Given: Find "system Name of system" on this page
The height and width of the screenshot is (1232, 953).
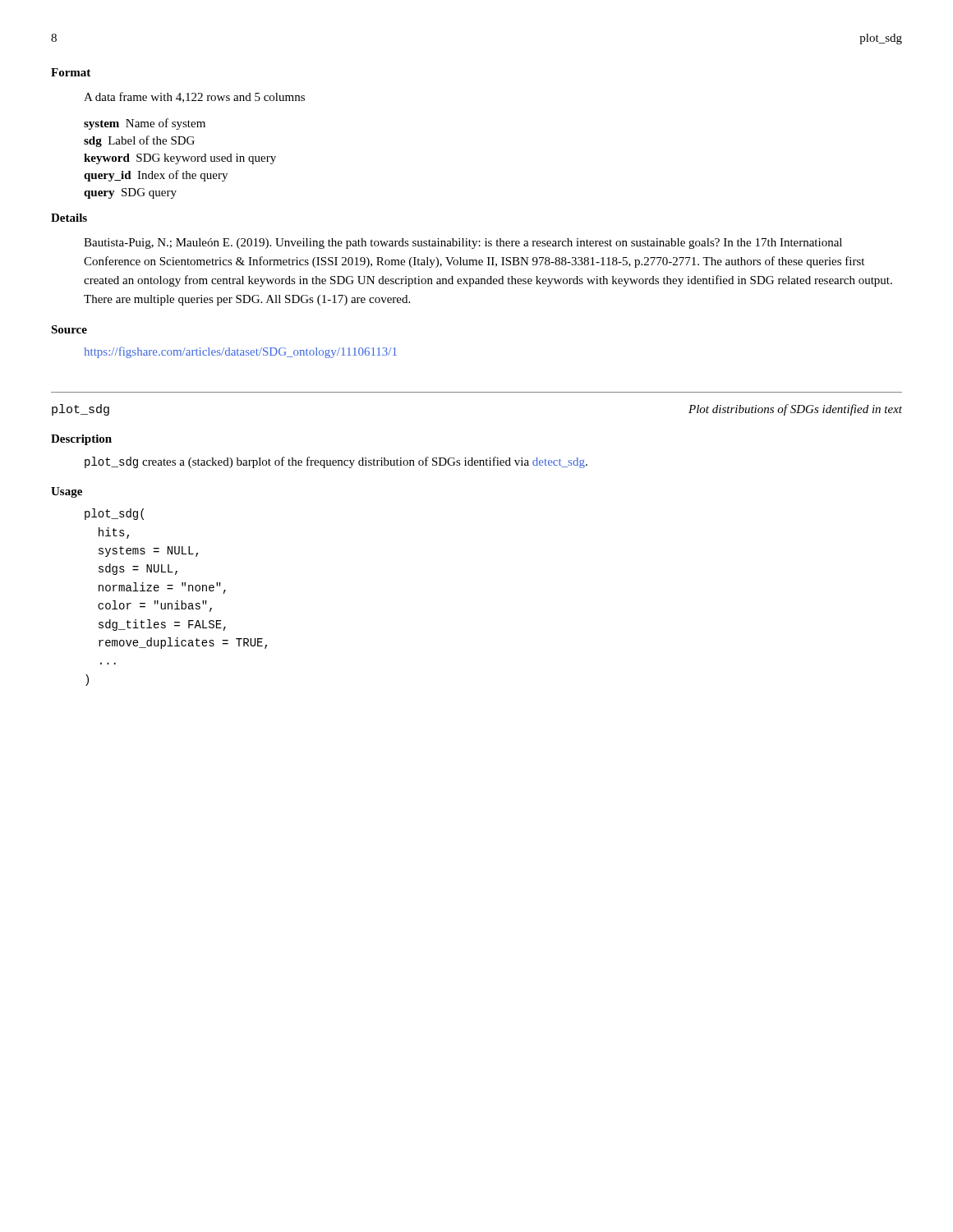Looking at the screenshot, I should [x=145, y=123].
